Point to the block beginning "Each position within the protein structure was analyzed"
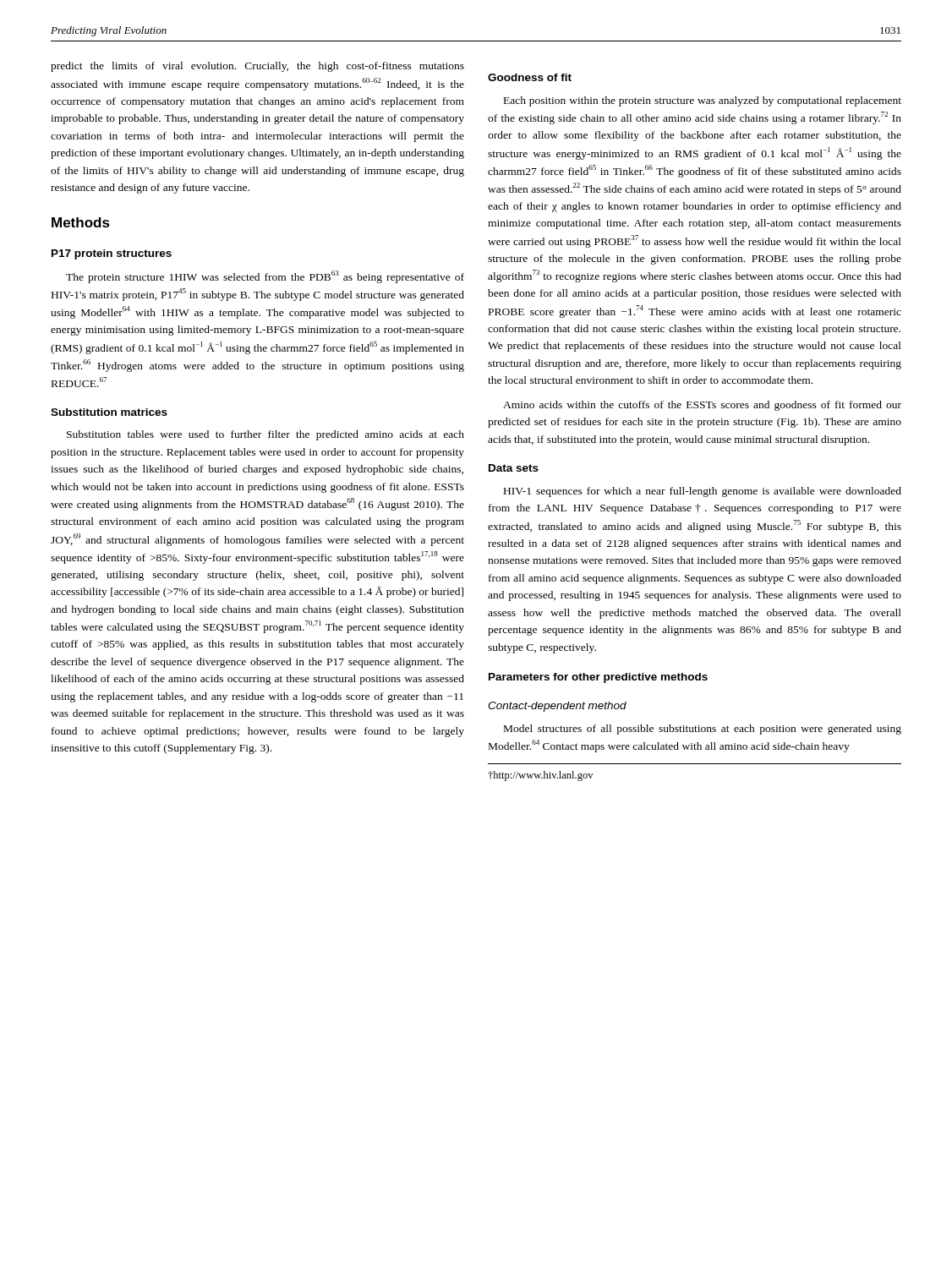 coord(695,270)
